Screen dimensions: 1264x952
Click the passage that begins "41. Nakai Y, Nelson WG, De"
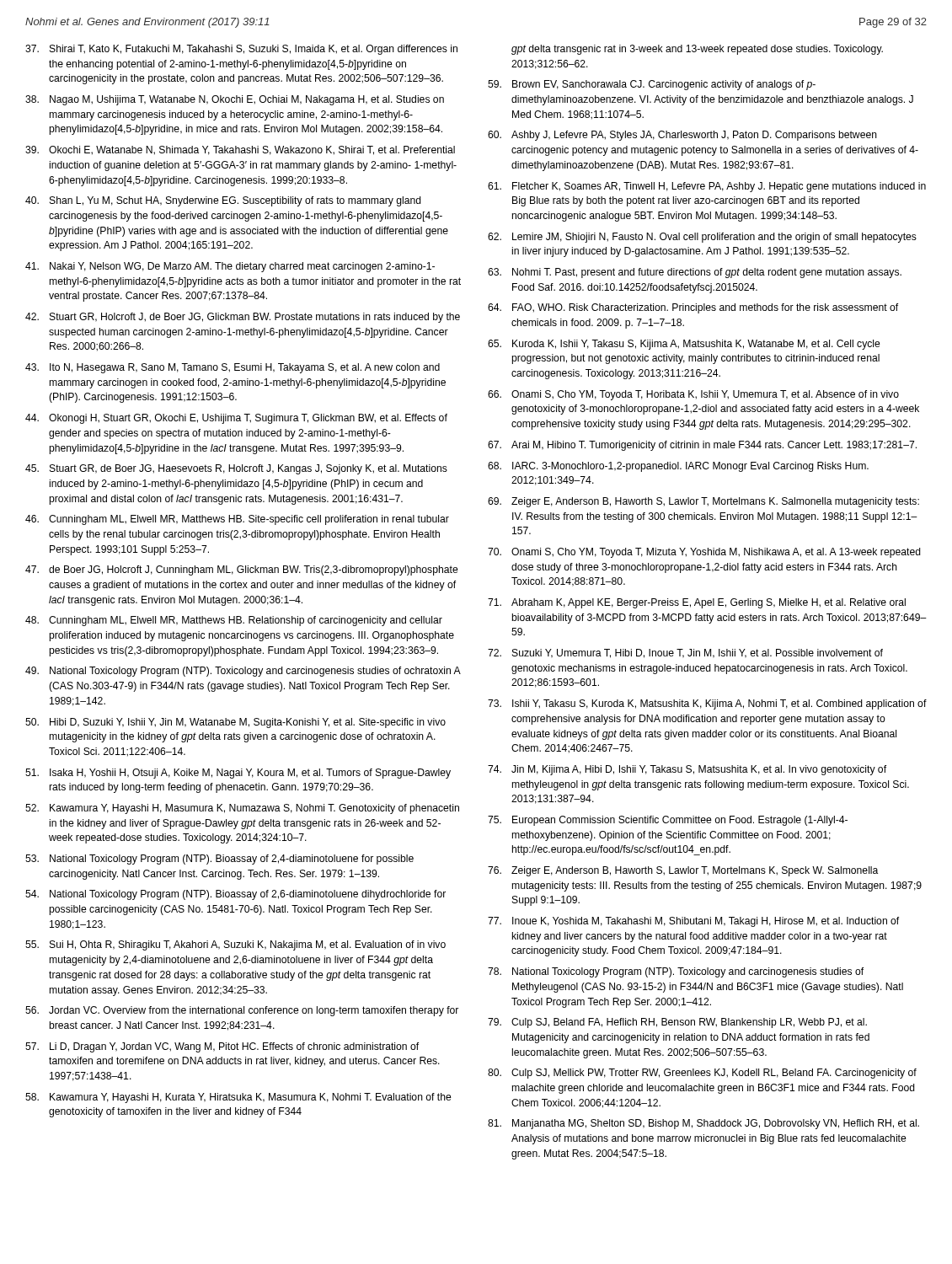[245, 282]
